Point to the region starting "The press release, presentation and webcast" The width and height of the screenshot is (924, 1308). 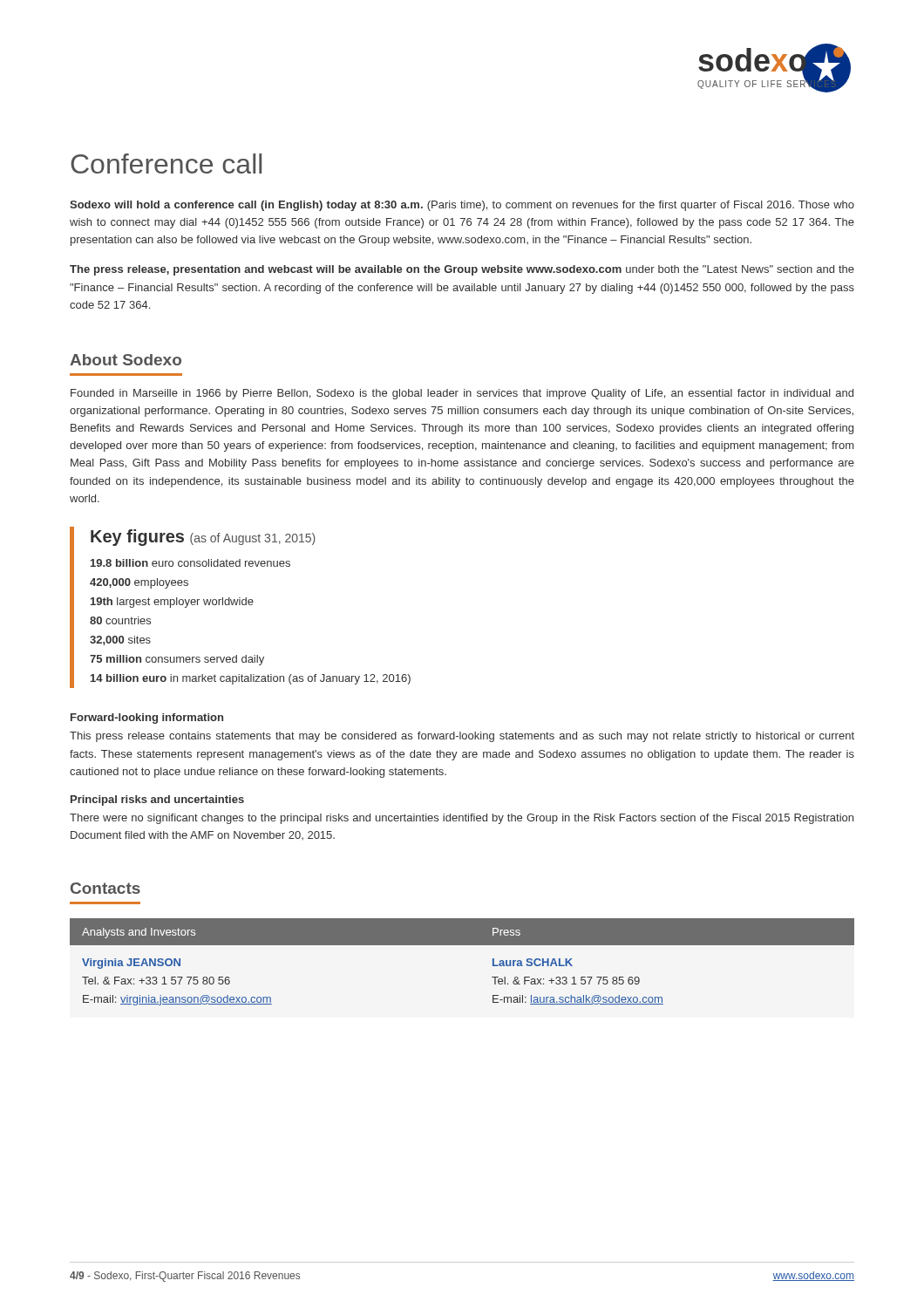point(462,287)
